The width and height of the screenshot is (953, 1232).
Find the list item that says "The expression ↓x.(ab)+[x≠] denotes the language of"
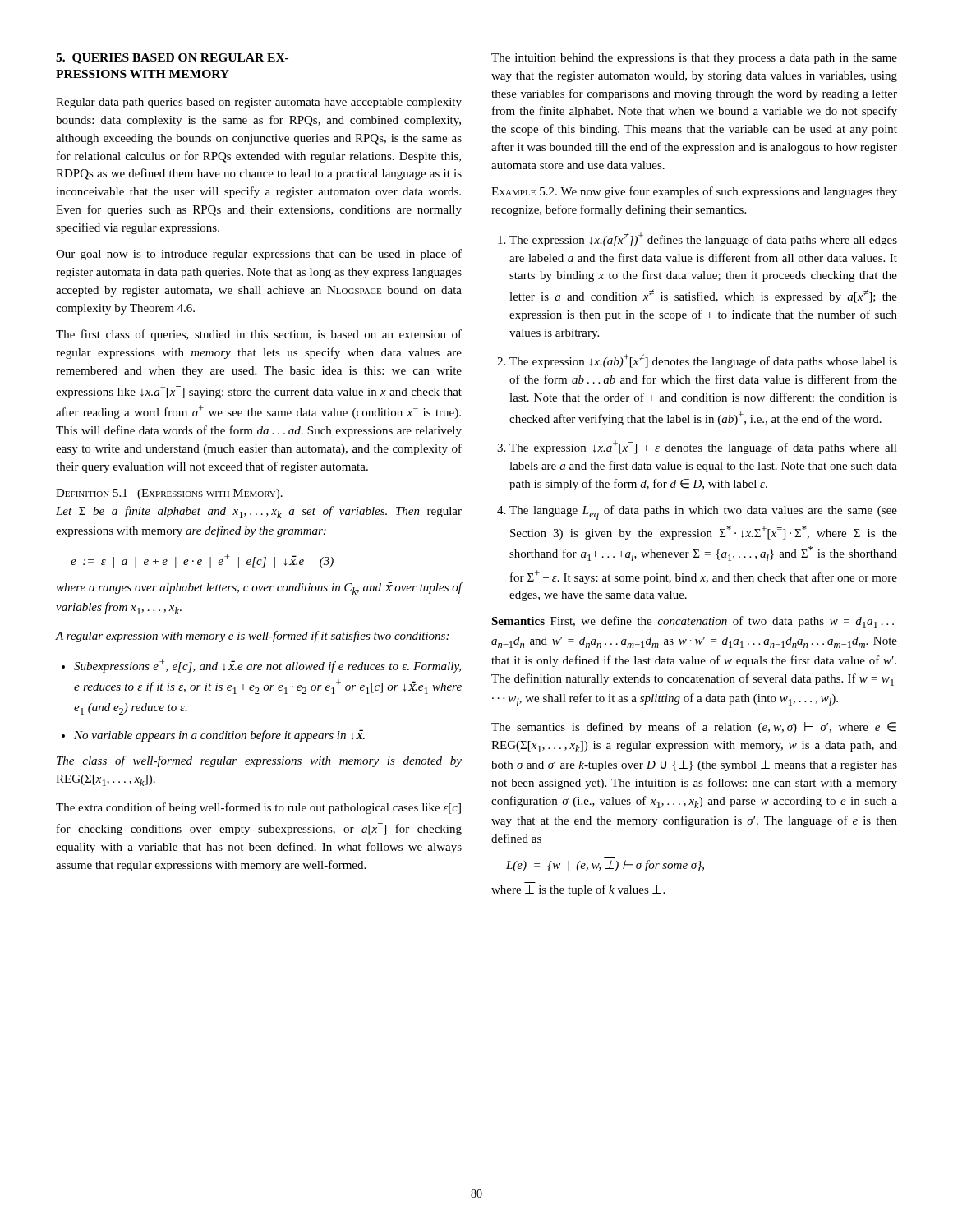pos(703,388)
